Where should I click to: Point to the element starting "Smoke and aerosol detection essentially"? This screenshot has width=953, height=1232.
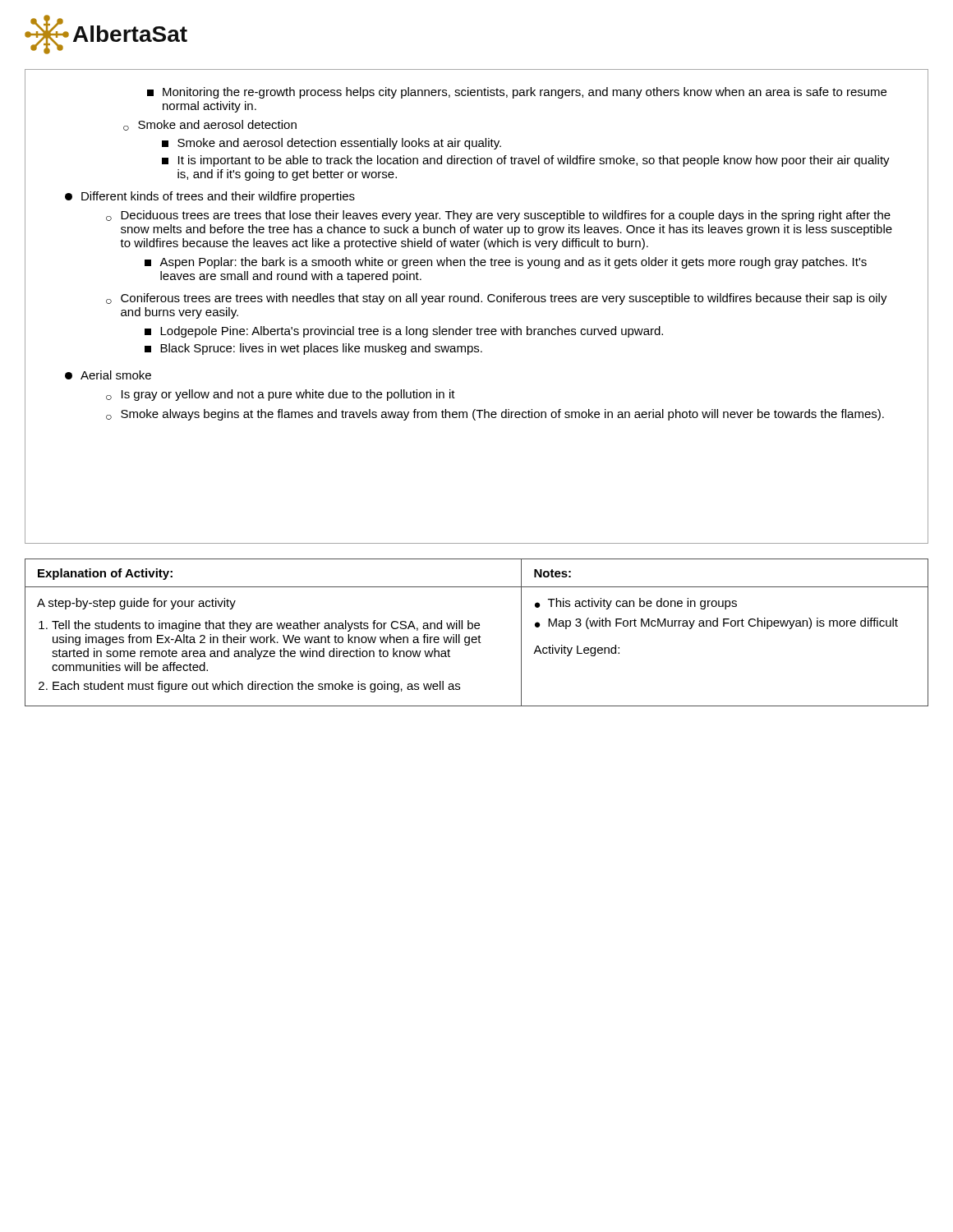(x=340, y=142)
